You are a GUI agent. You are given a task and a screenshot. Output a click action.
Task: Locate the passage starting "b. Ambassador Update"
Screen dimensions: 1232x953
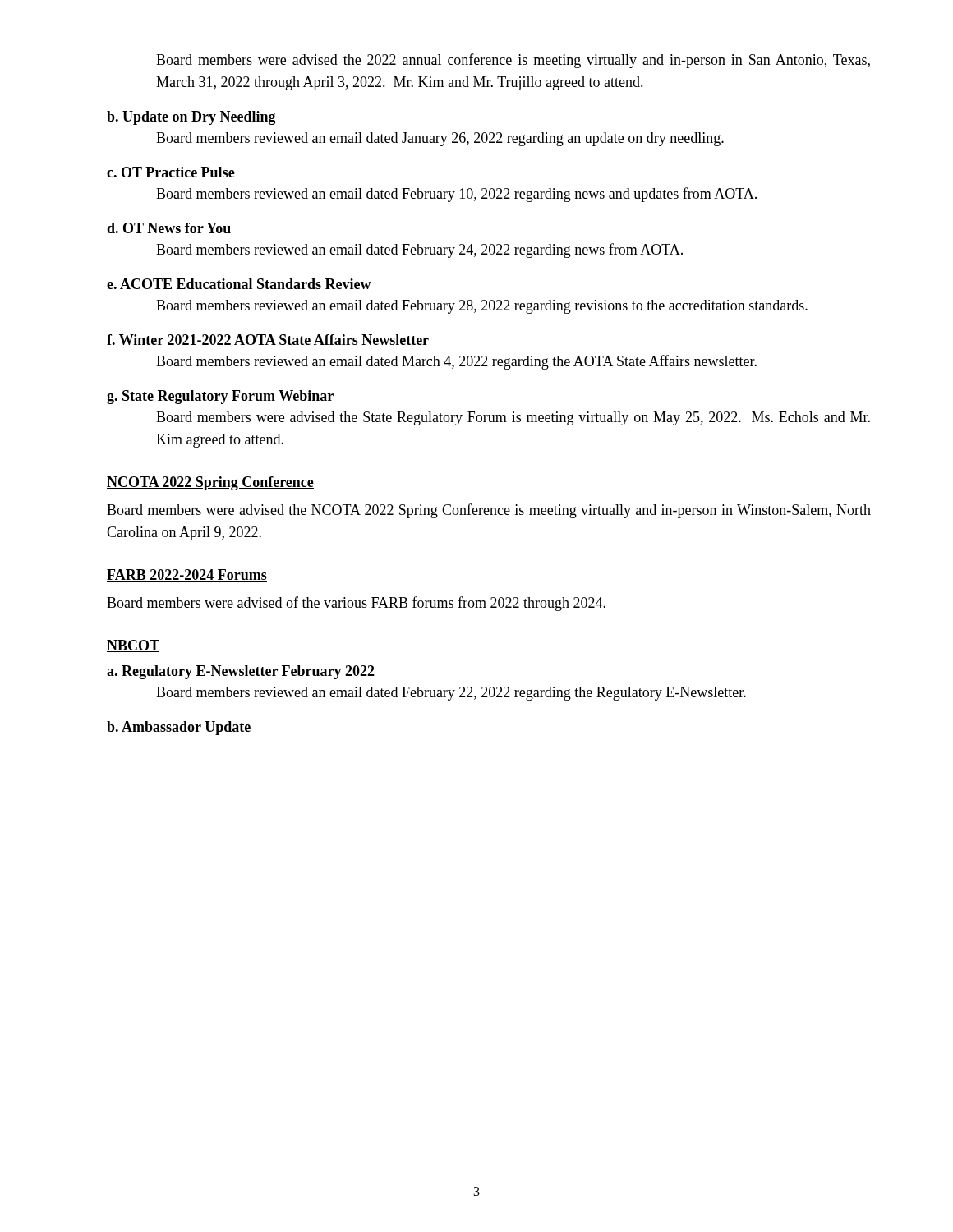pos(179,728)
